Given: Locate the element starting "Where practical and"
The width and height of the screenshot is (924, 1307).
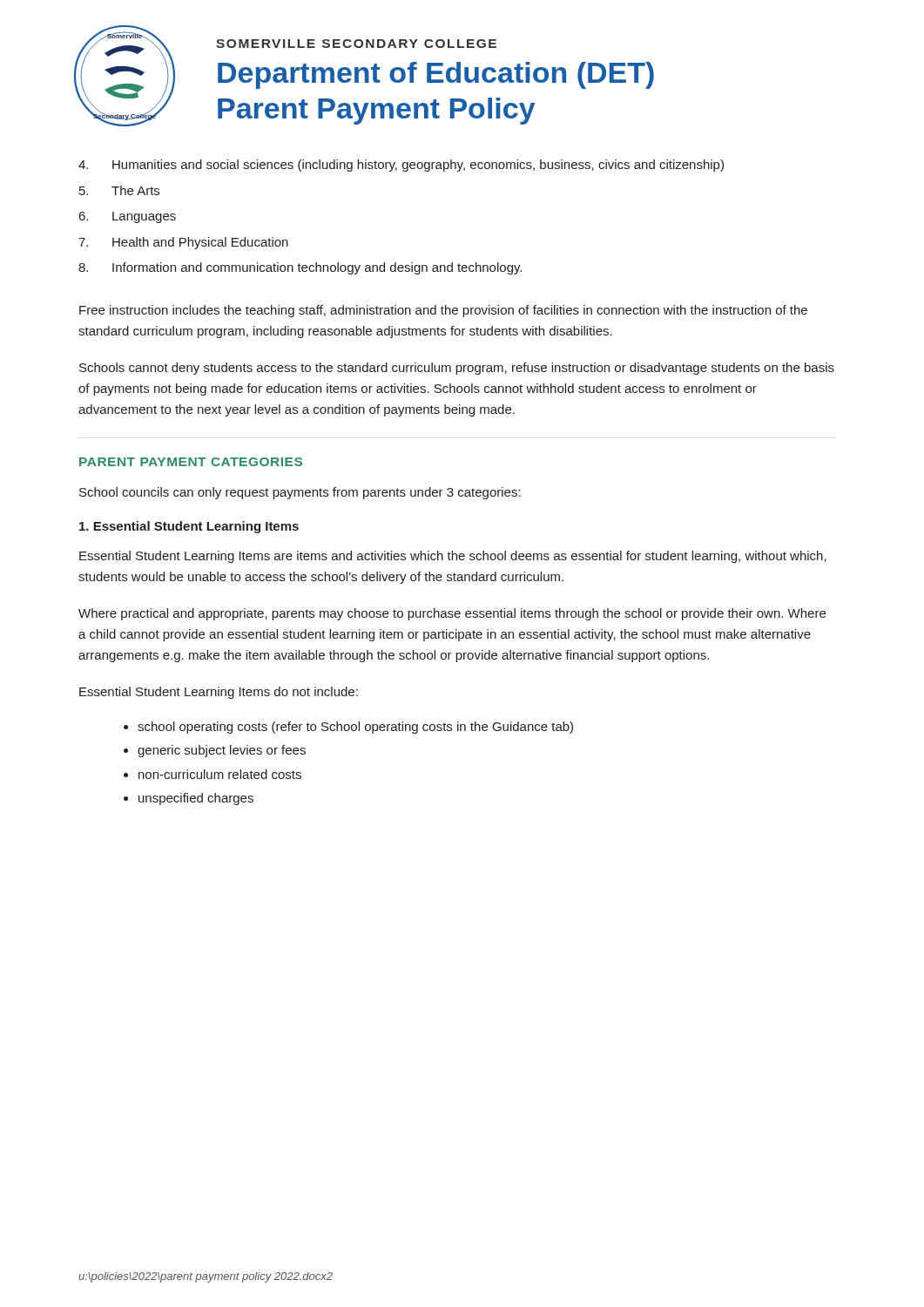Looking at the screenshot, I should [452, 633].
